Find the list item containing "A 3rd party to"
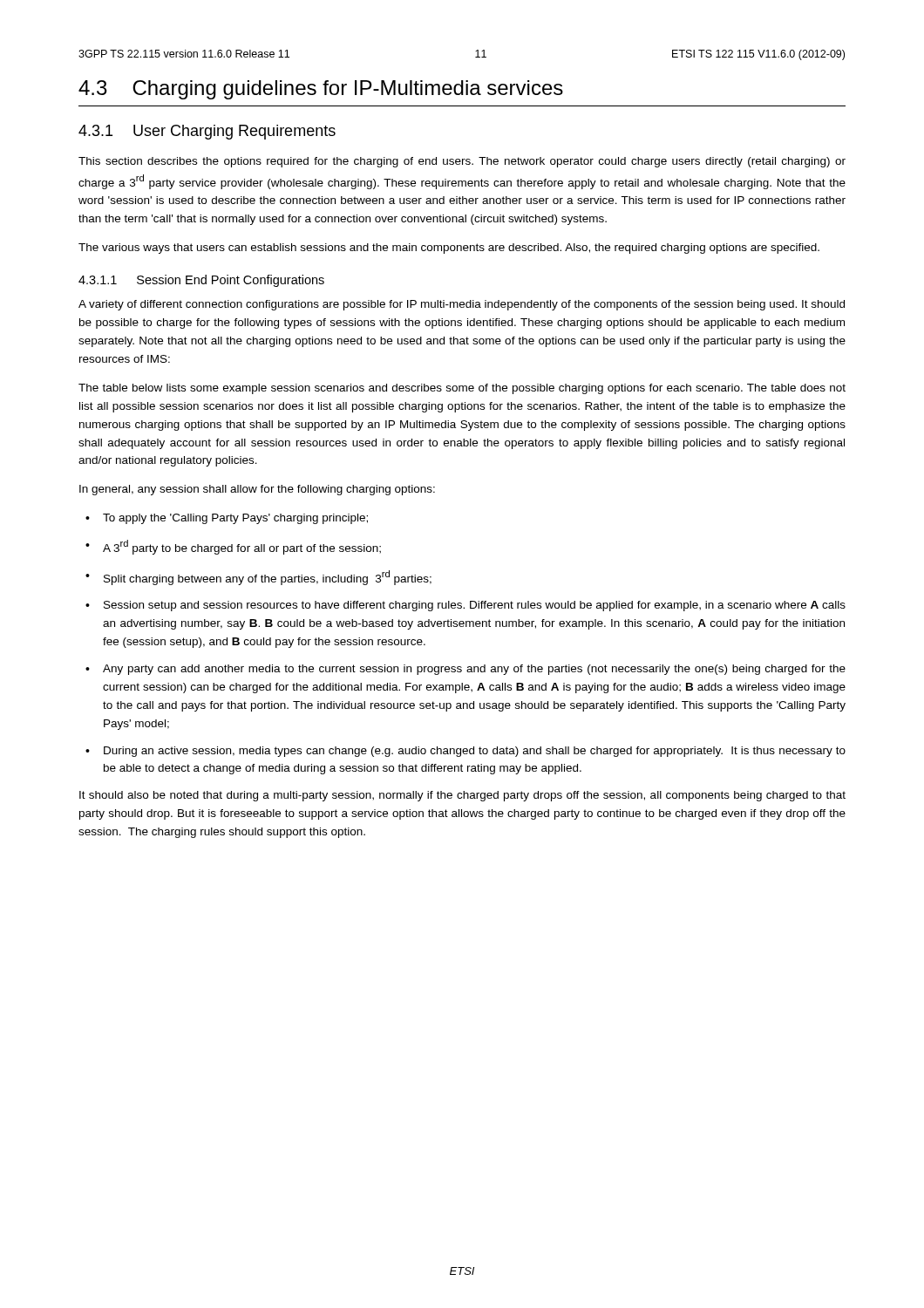 click(x=233, y=547)
